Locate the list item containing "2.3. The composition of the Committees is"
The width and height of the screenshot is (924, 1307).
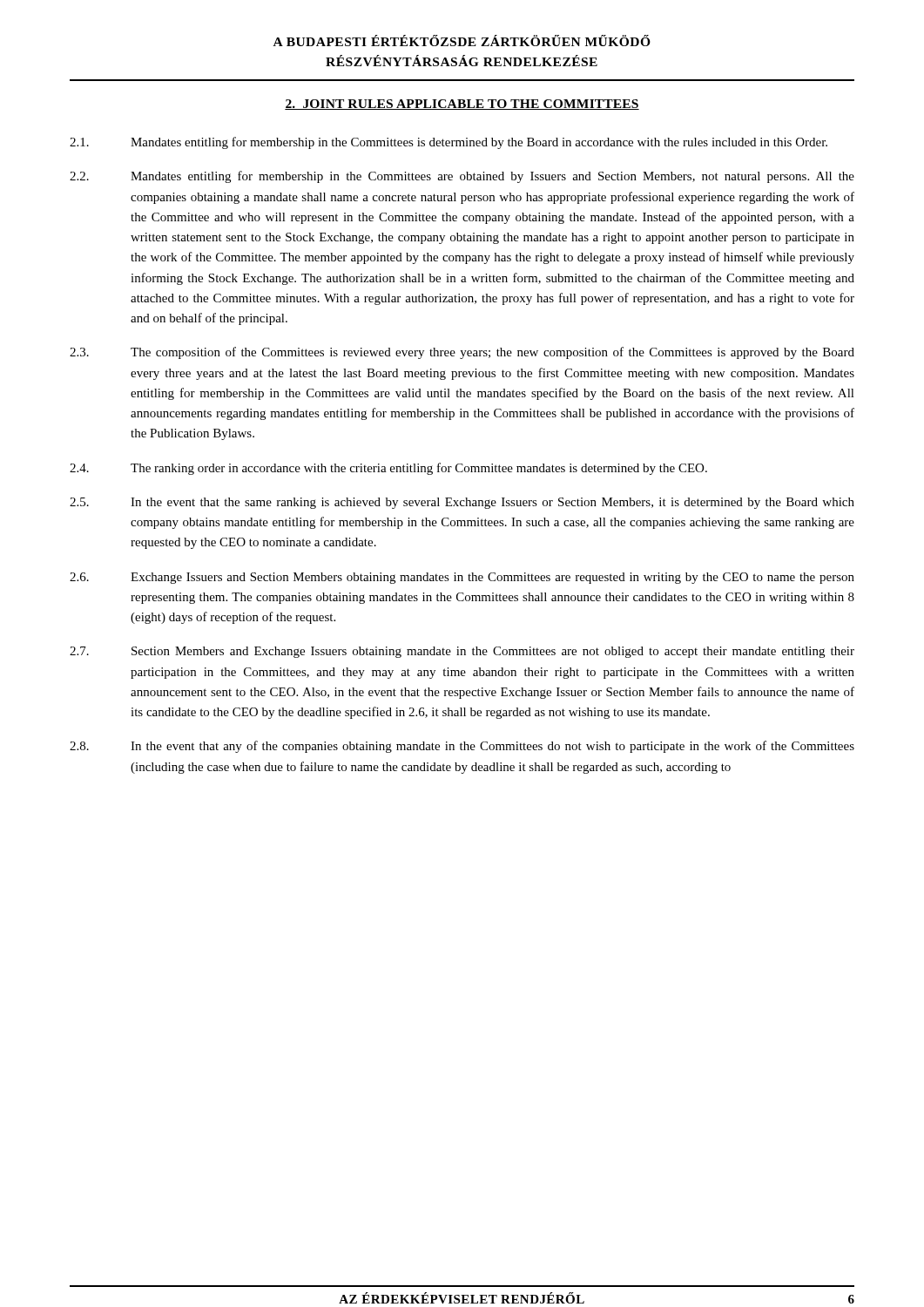coord(462,393)
